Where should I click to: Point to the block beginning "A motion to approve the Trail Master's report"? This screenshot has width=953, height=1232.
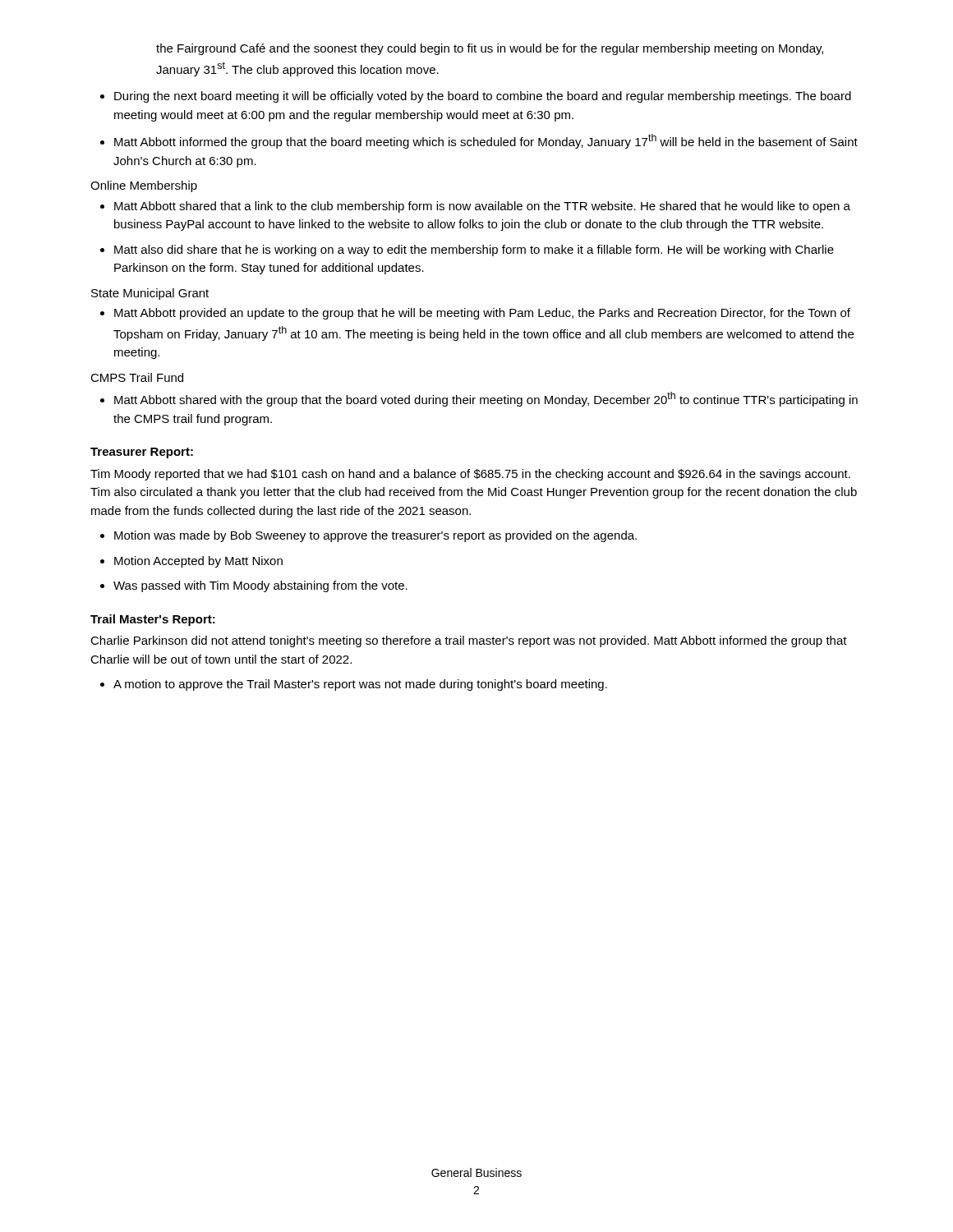[x=488, y=684]
